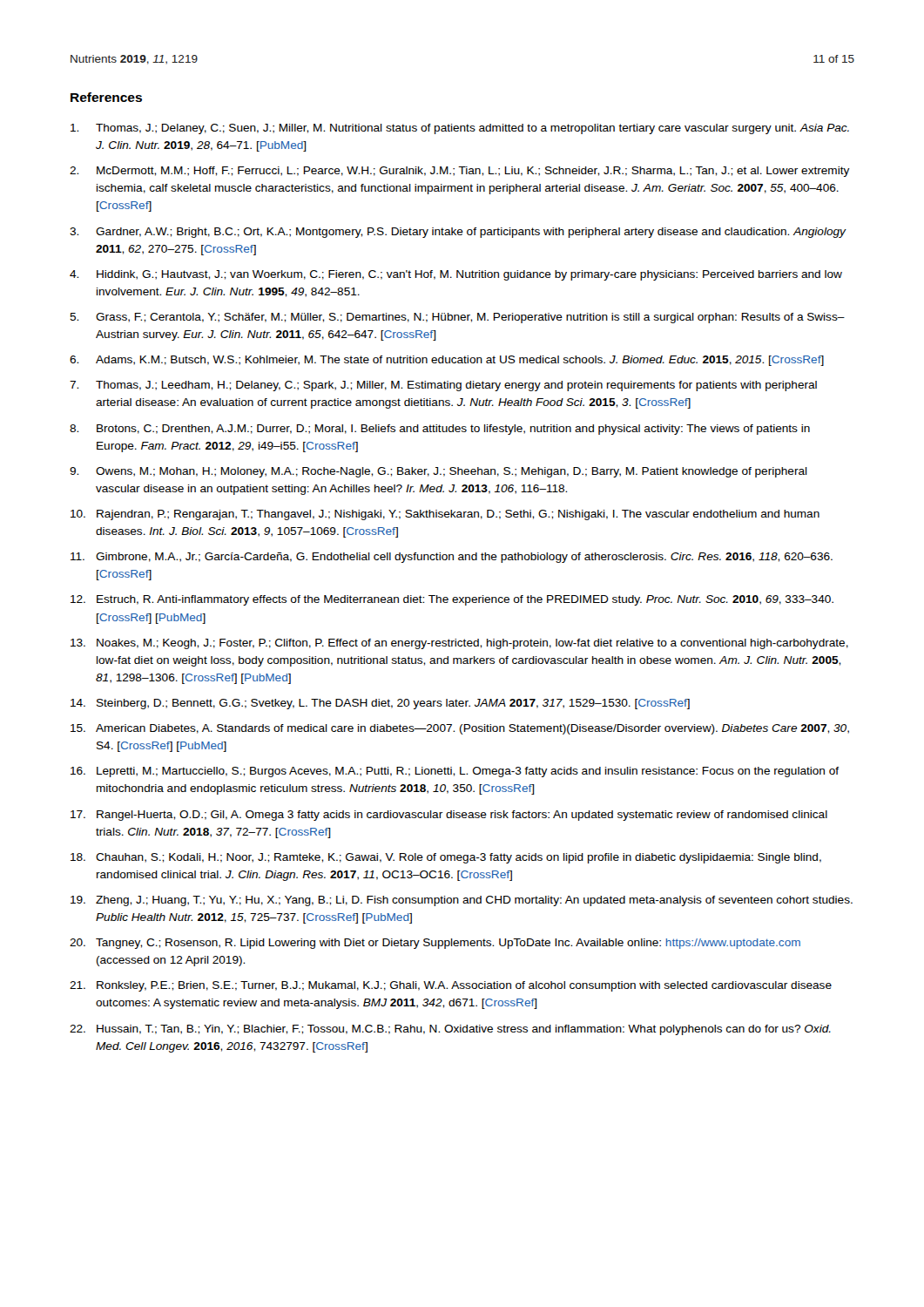Point to the block beginning "9. Owens, M.; Mohan, H.; Moloney, M.A.; Roche-Nagle,"
Image resolution: width=924 pixels, height=1307 pixels.
coord(462,480)
